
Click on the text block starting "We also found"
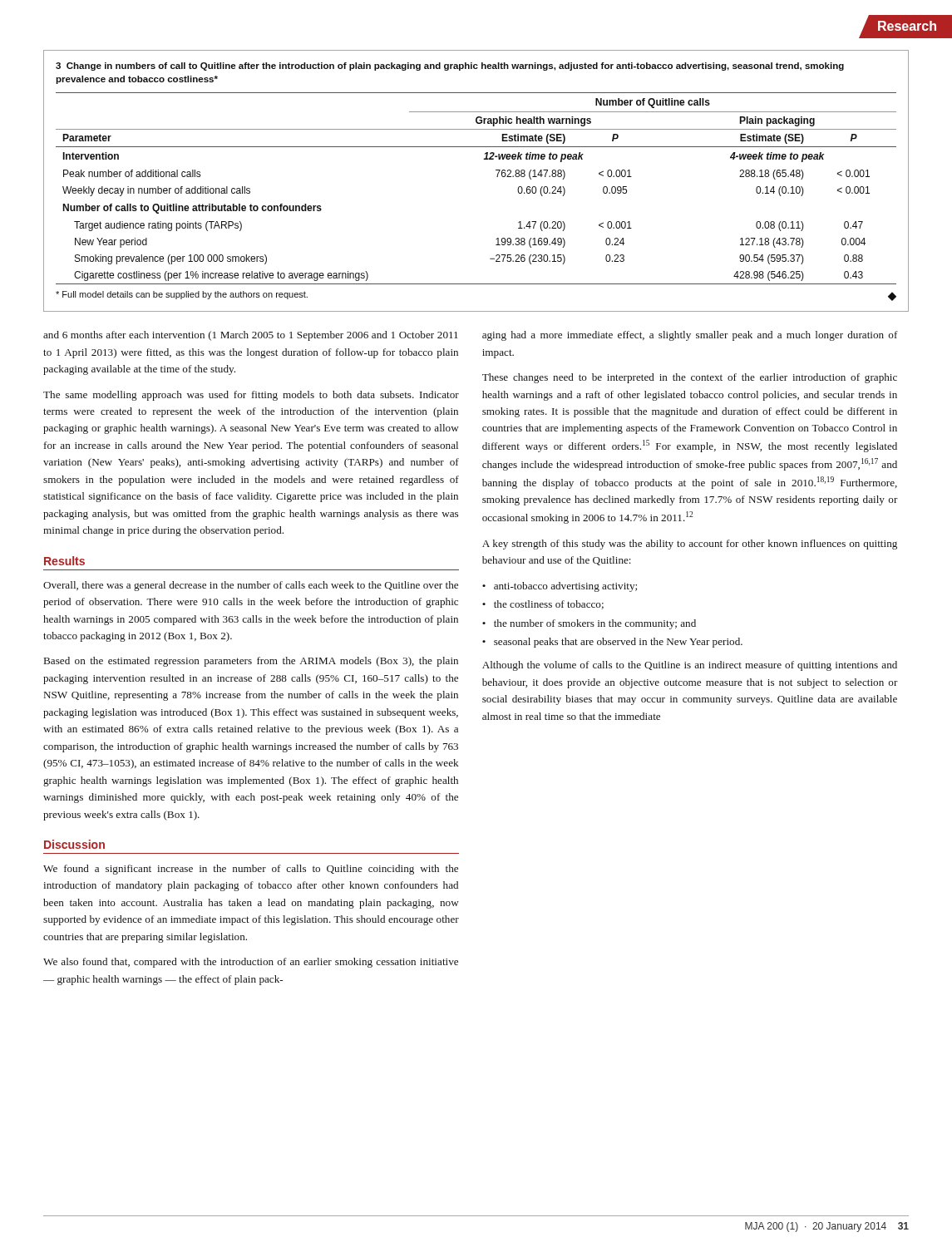click(x=251, y=970)
